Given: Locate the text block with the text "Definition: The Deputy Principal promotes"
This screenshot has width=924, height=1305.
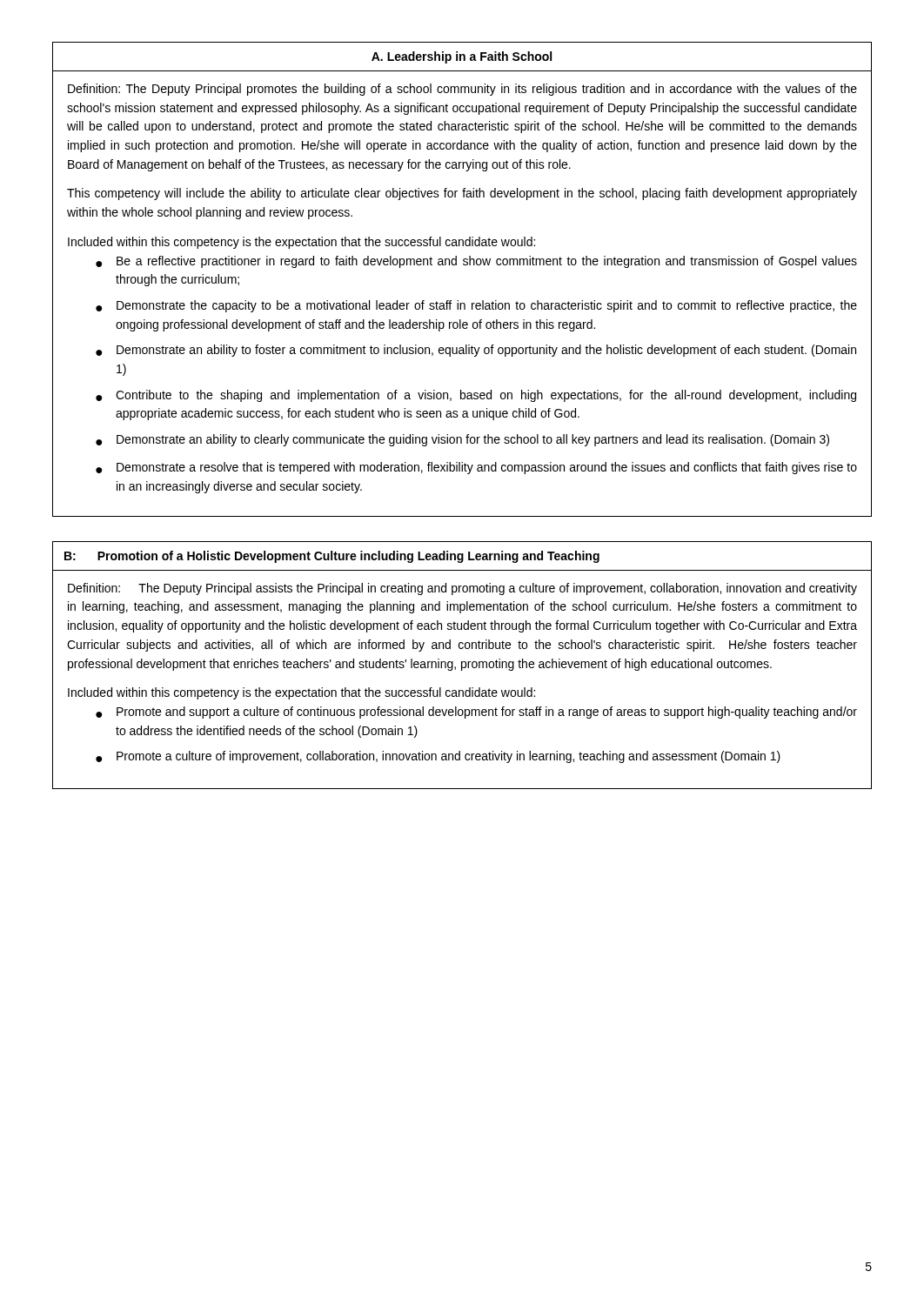Looking at the screenshot, I should pos(462,127).
